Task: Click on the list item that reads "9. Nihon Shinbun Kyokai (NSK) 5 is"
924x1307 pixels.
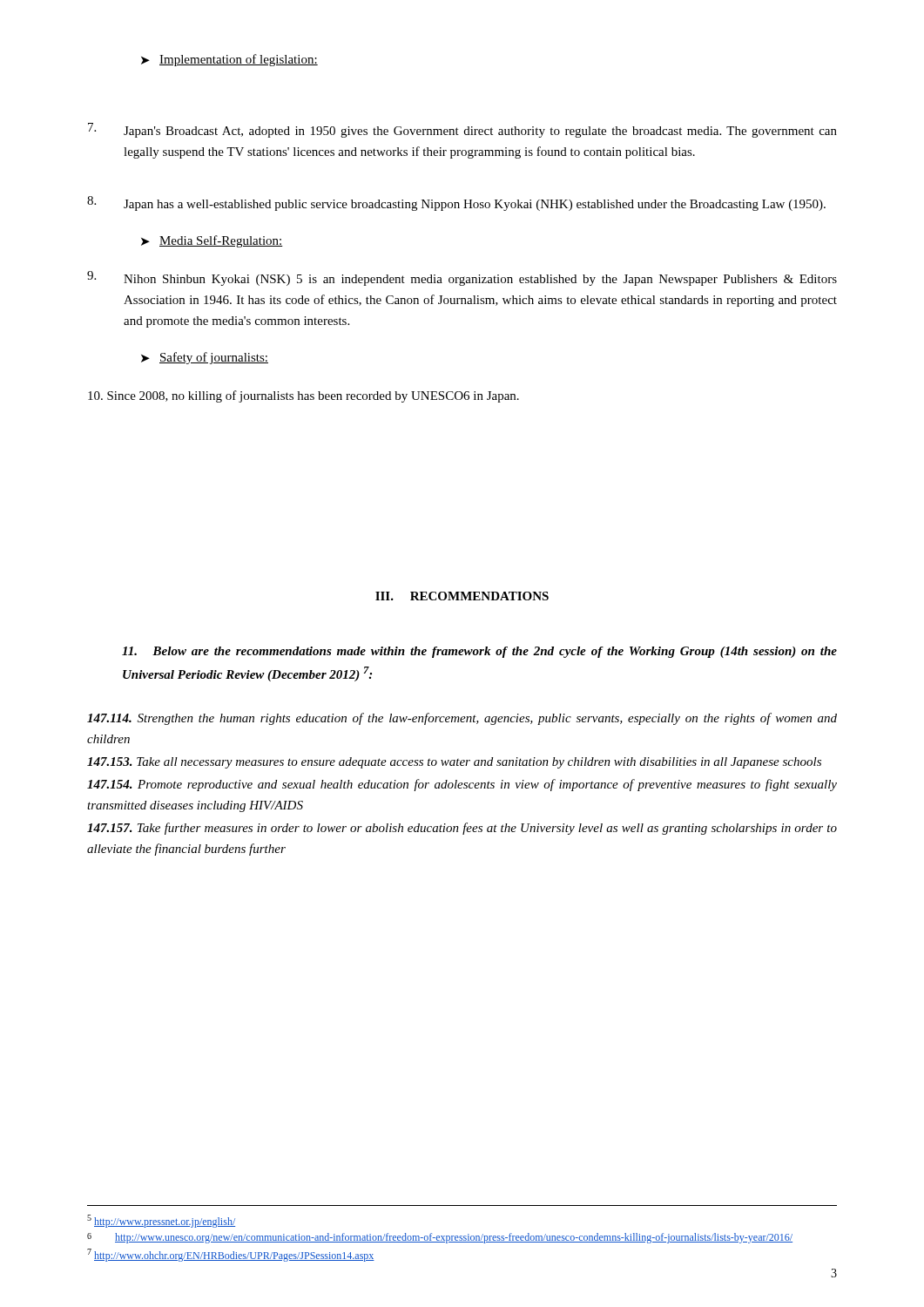Action: tap(462, 300)
